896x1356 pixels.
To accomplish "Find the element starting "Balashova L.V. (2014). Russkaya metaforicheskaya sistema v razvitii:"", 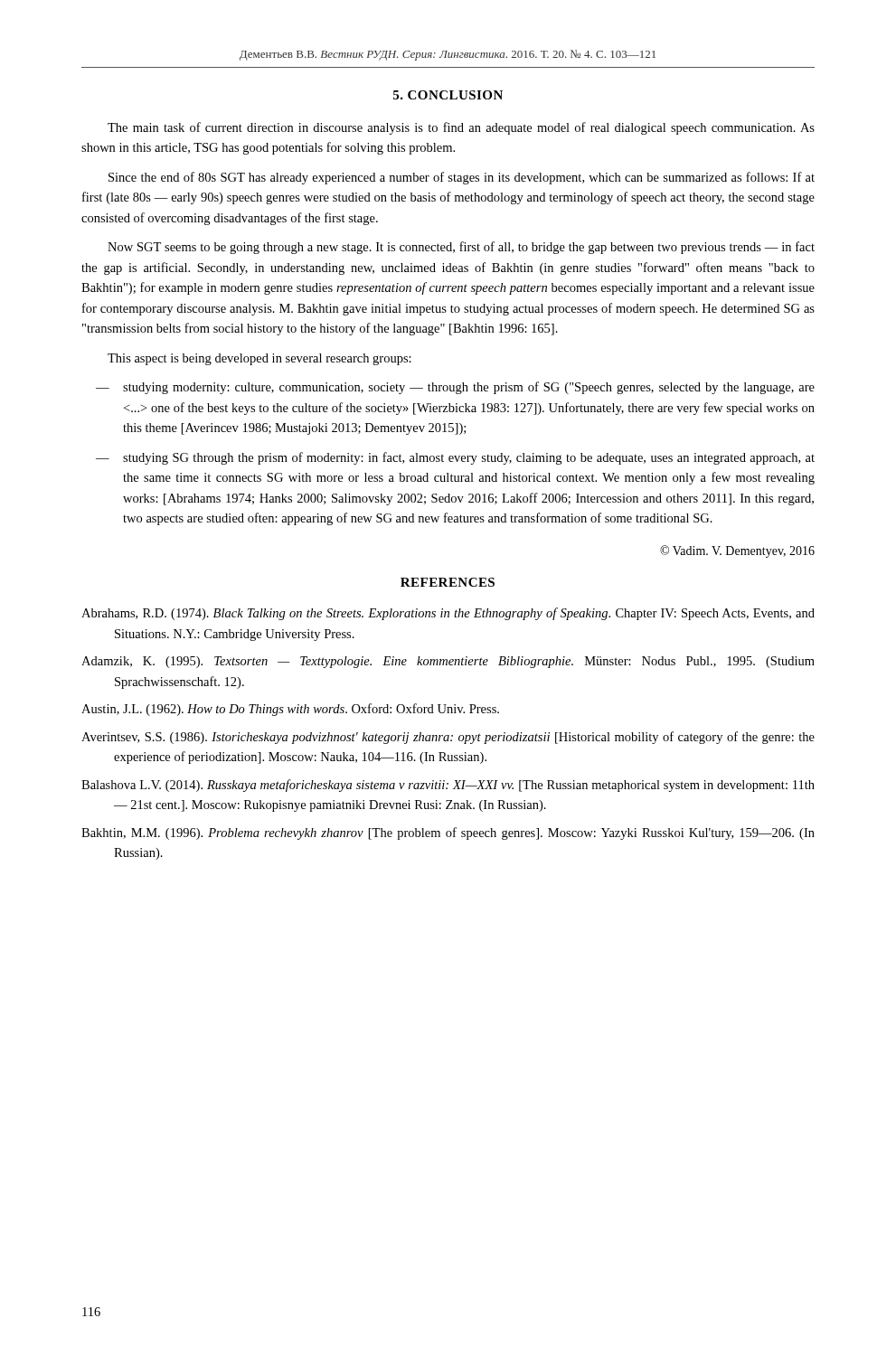I will 448,795.
